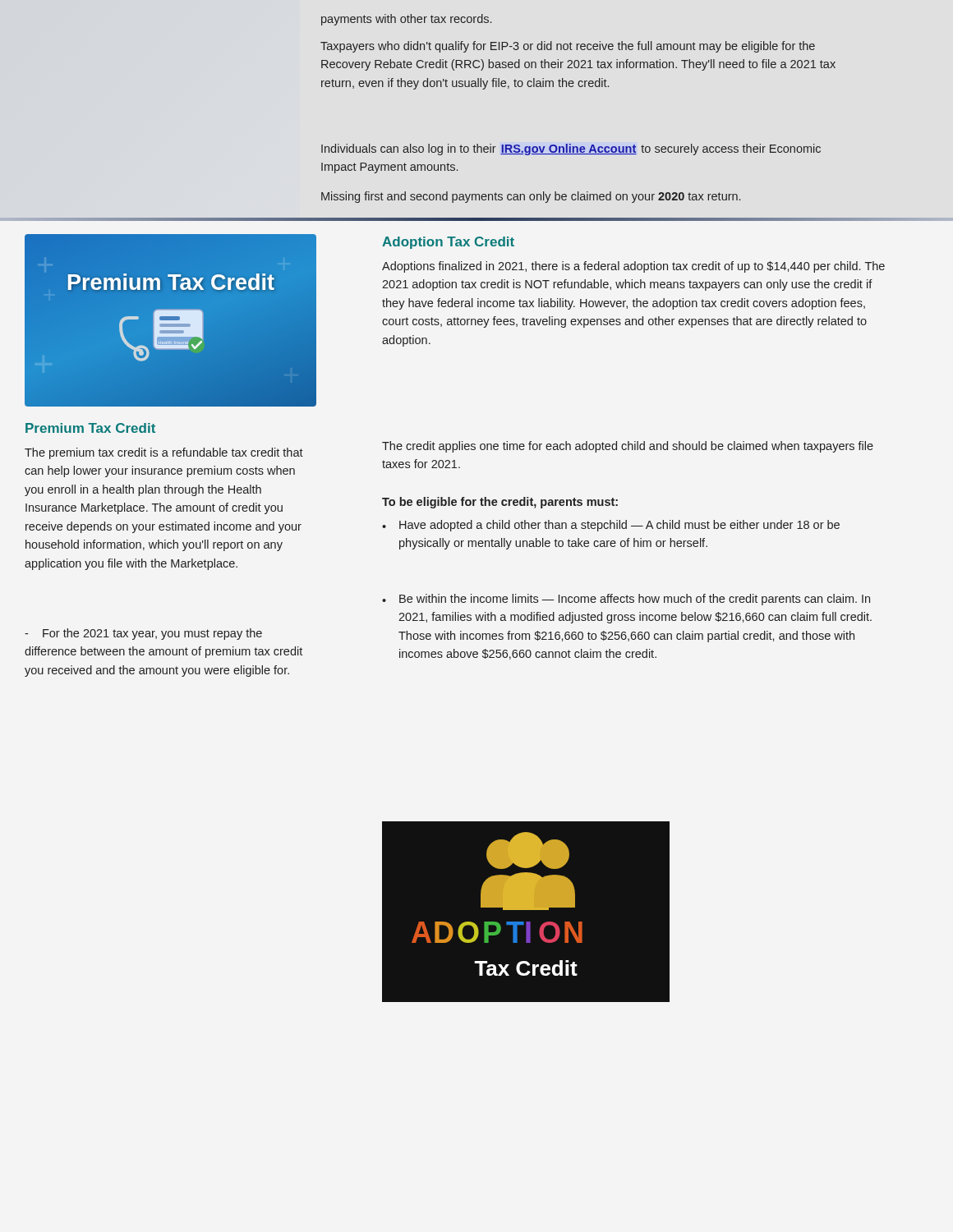
Task: Where is the passage that starts "• Have adopted"?
Action: coord(631,534)
